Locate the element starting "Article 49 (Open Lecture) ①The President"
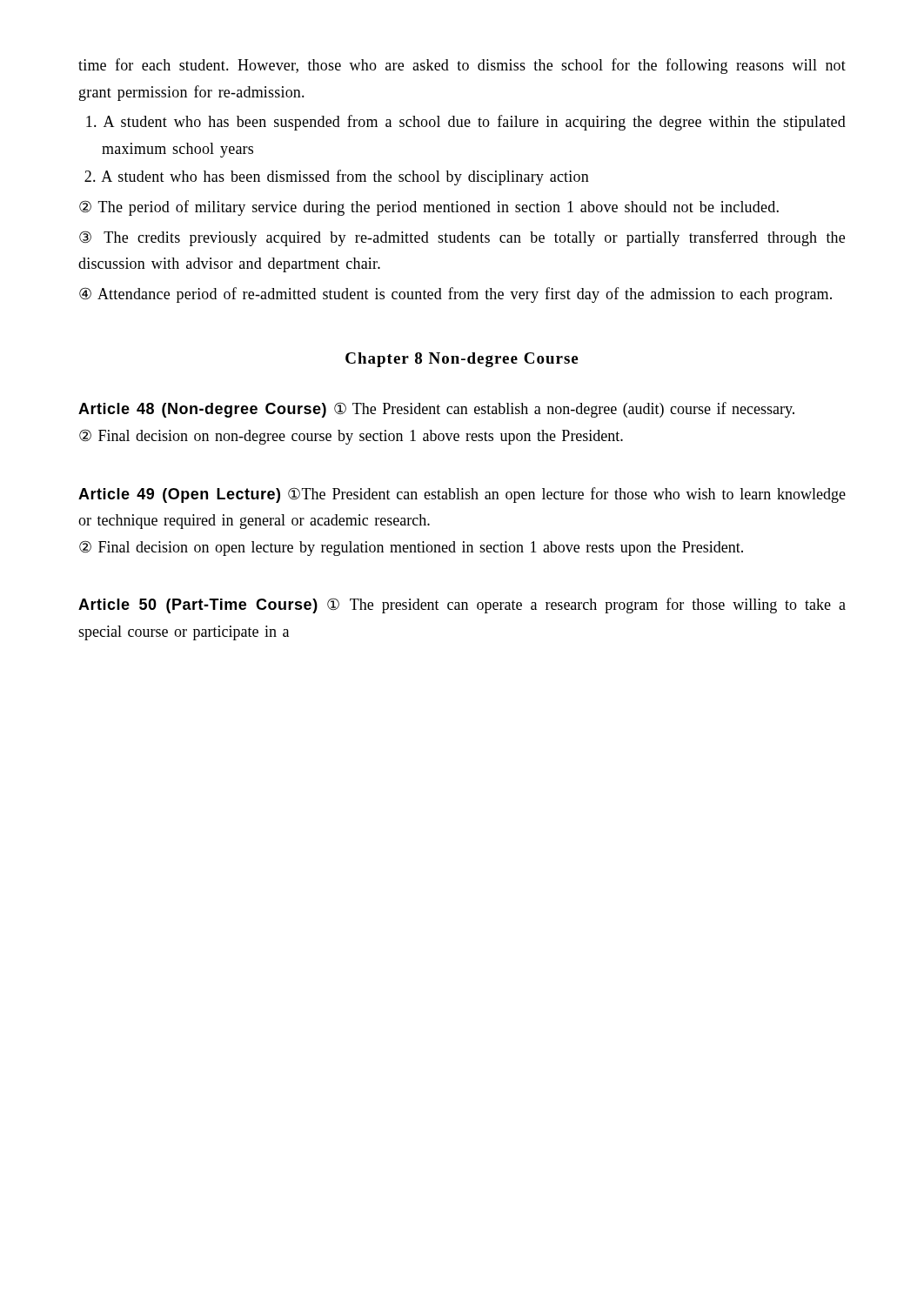Image resolution: width=924 pixels, height=1305 pixels. click(462, 495)
